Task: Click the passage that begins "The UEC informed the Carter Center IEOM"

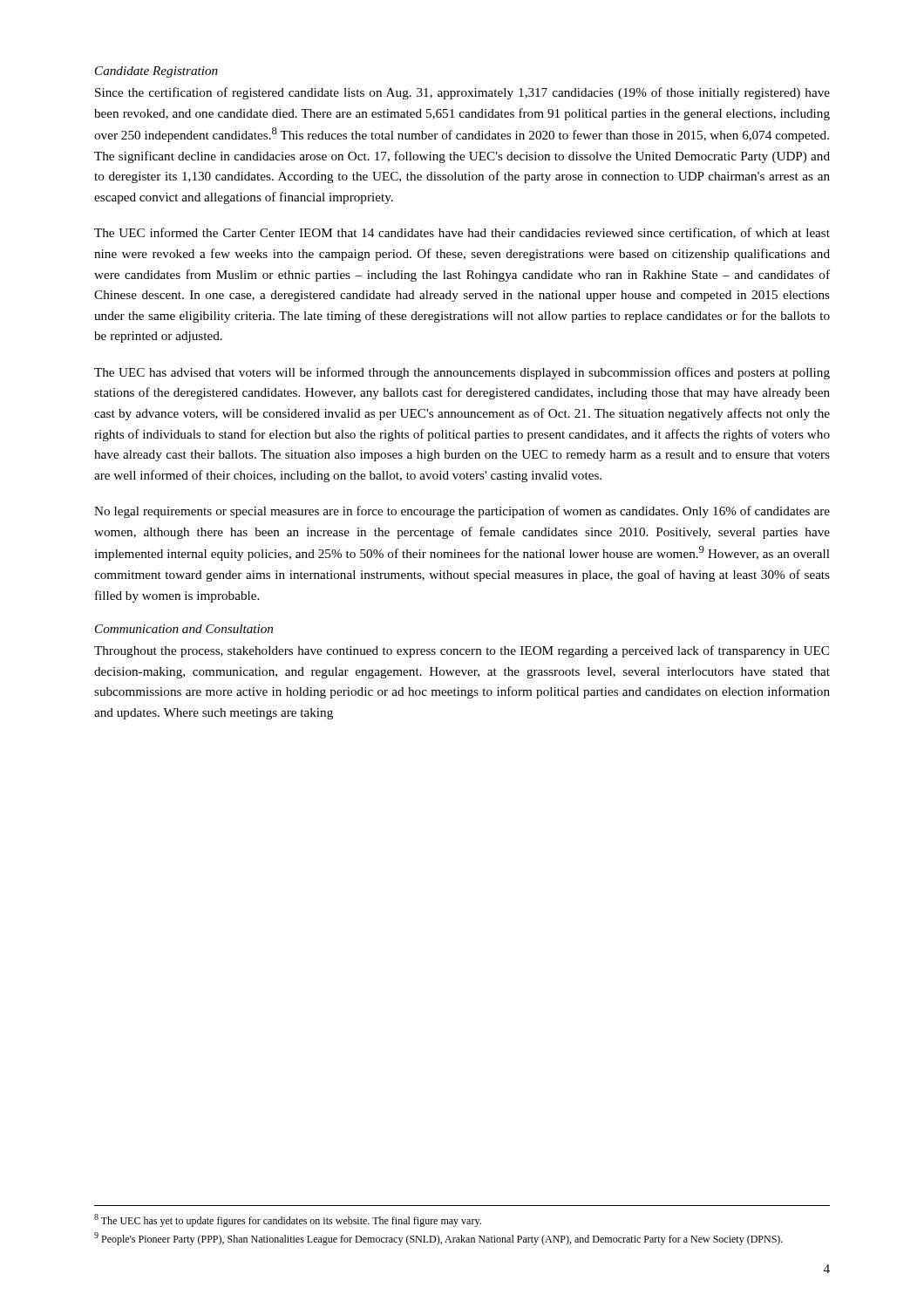Action: tap(462, 284)
